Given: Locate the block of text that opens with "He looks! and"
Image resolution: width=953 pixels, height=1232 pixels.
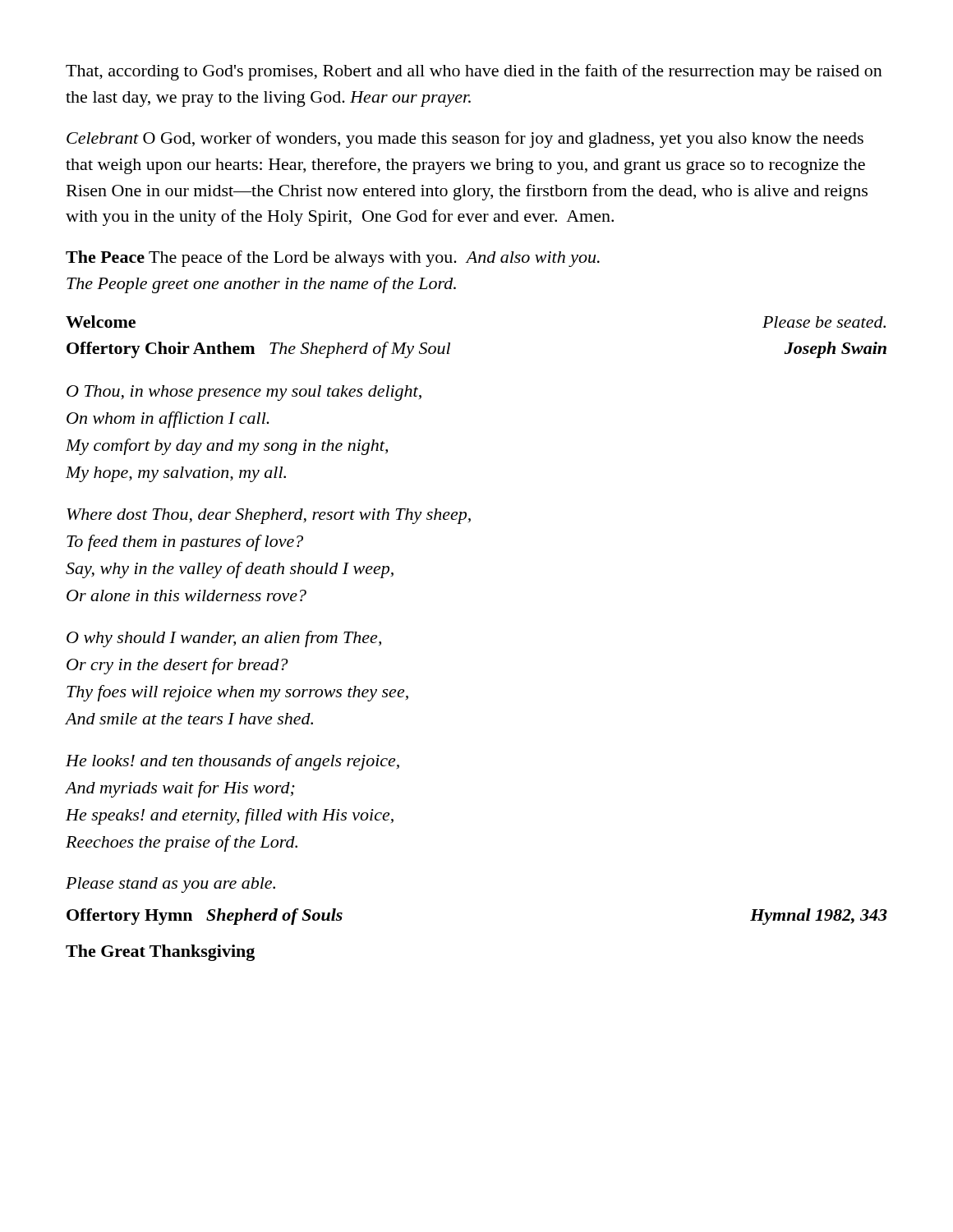Looking at the screenshot, I should (233, 801).
